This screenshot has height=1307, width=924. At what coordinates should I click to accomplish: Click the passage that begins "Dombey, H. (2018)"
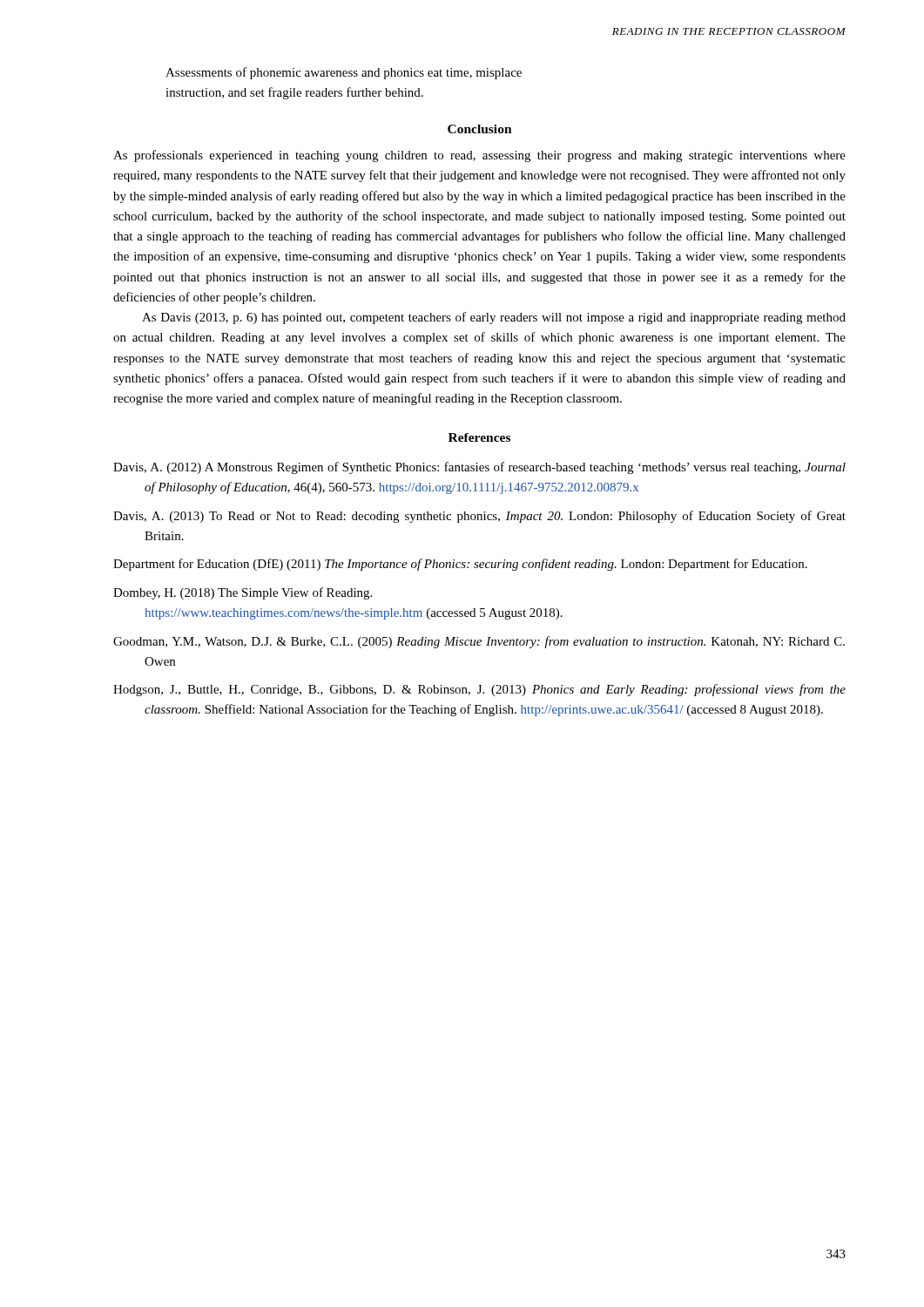(338, 603)
